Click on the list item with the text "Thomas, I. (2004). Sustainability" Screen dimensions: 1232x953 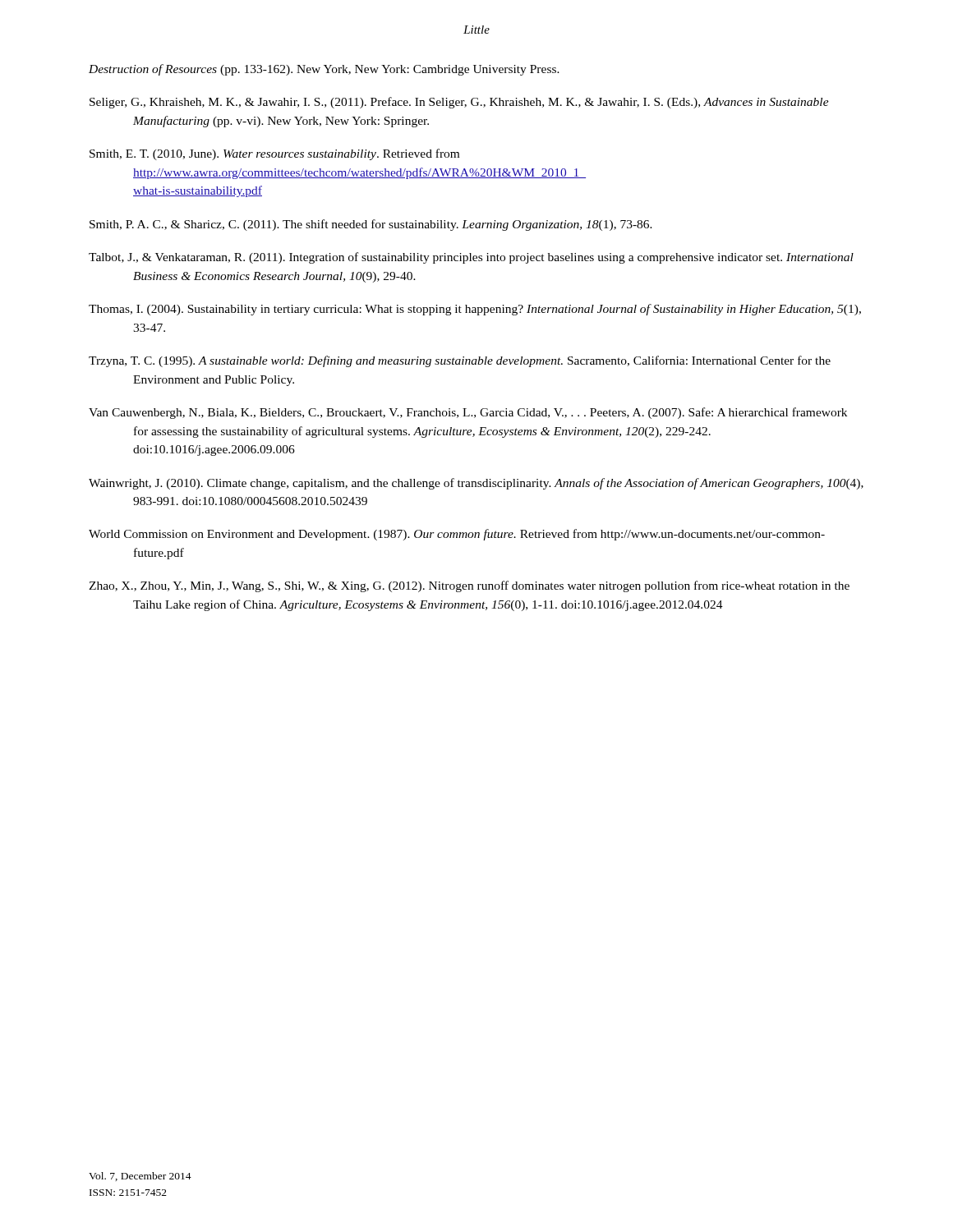click(x=475, y=318)
